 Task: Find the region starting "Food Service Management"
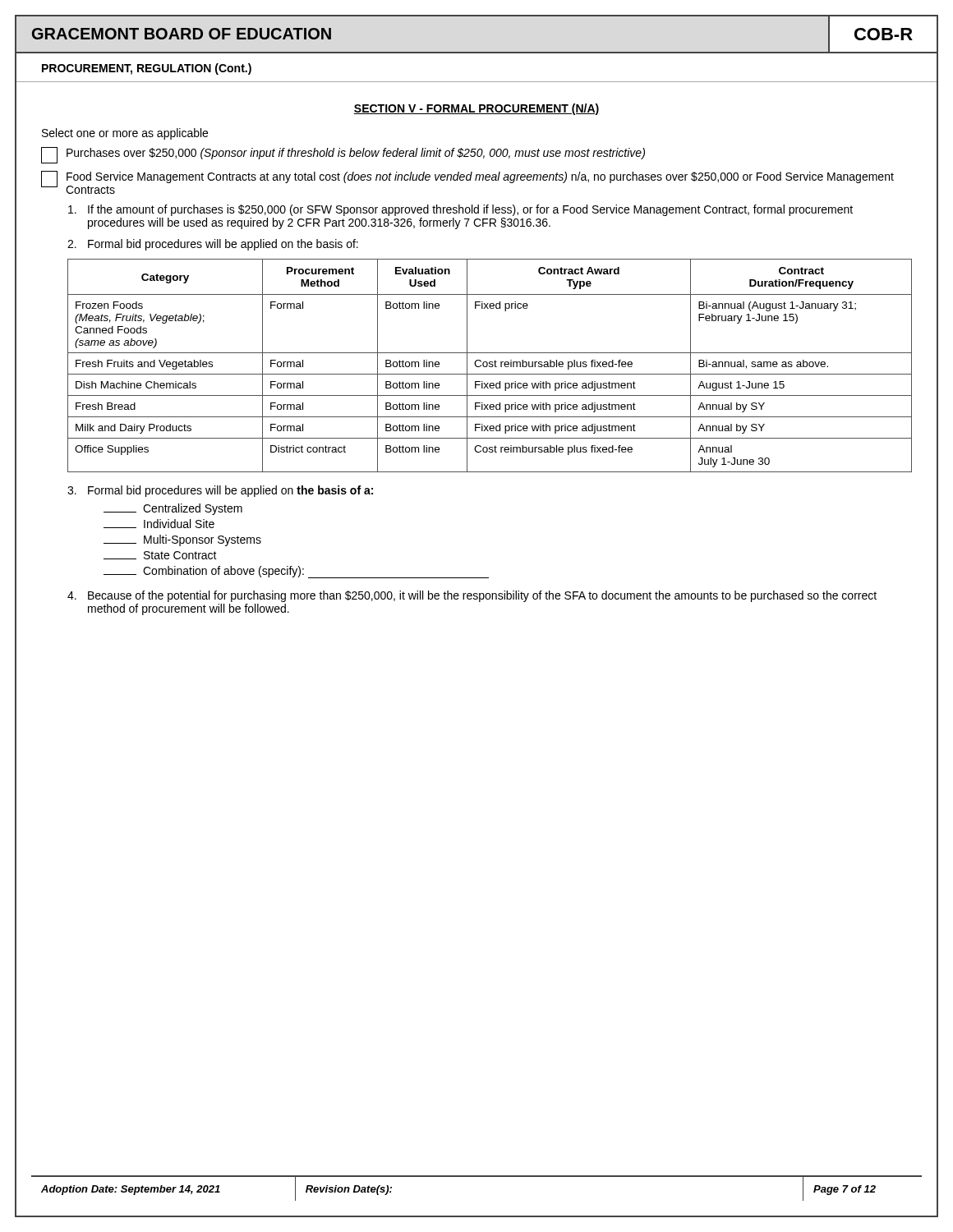[476, 183]
